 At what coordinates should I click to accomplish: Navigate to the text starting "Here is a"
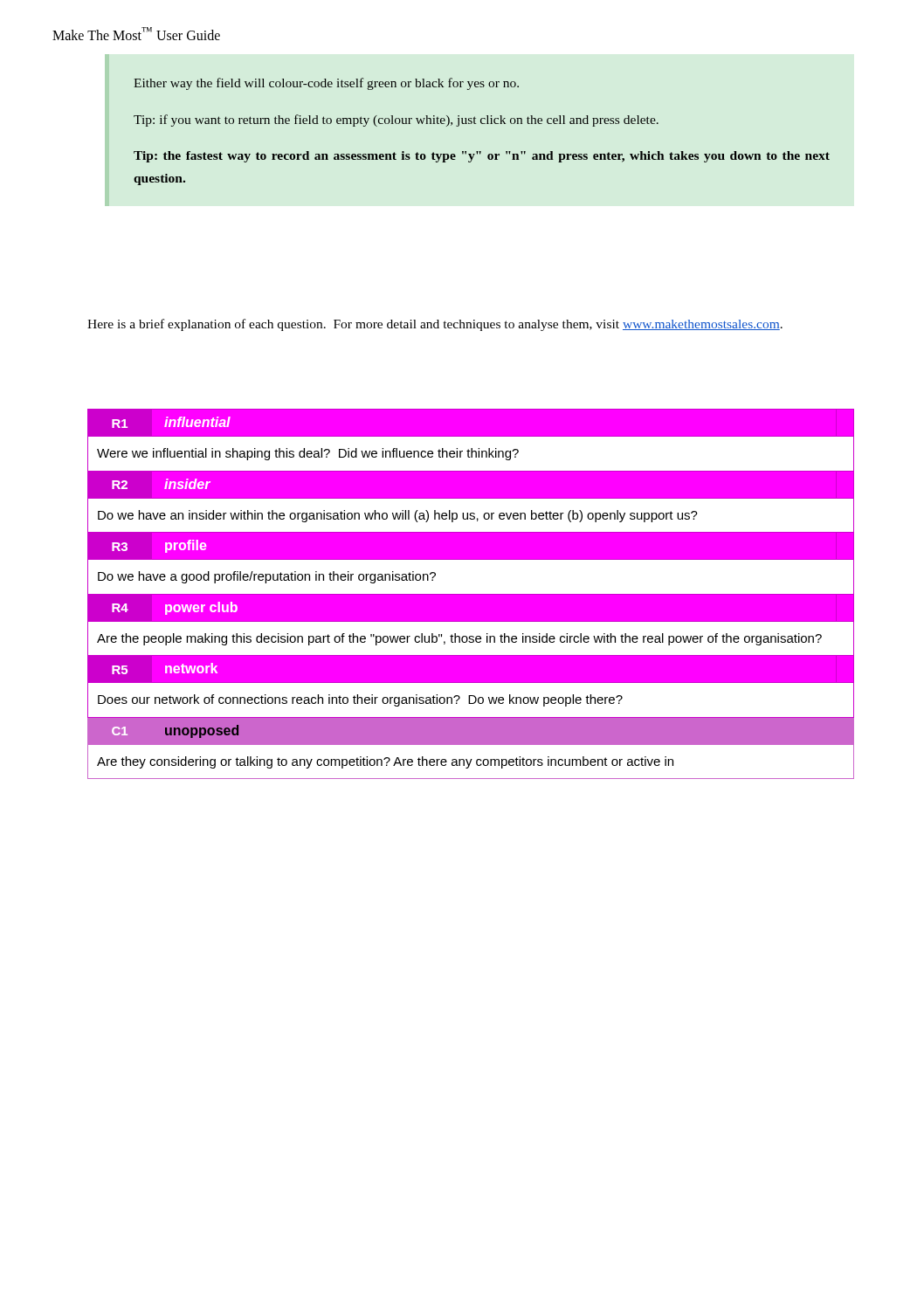coord(435,324)
